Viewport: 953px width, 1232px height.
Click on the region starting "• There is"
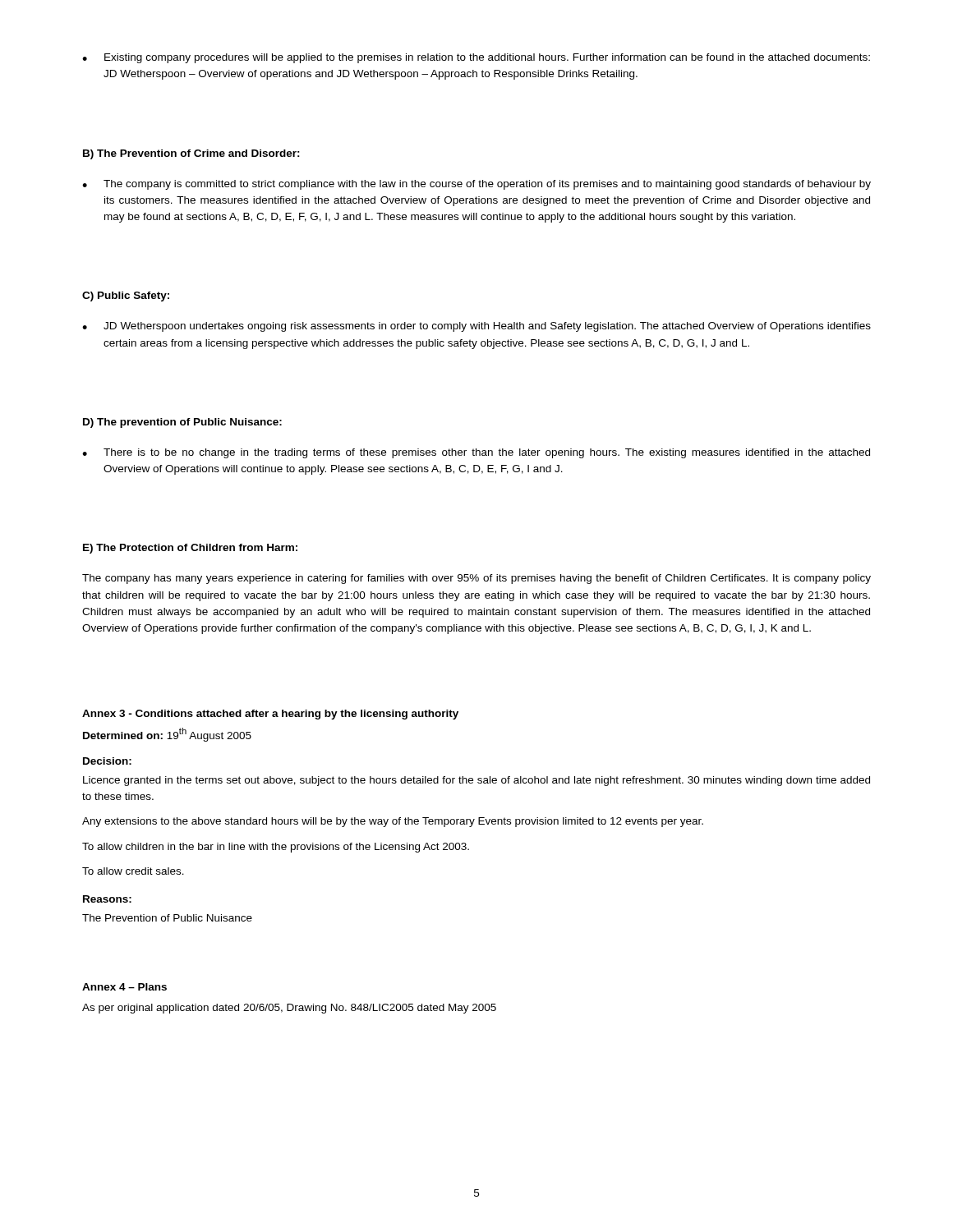pos(476,461)
